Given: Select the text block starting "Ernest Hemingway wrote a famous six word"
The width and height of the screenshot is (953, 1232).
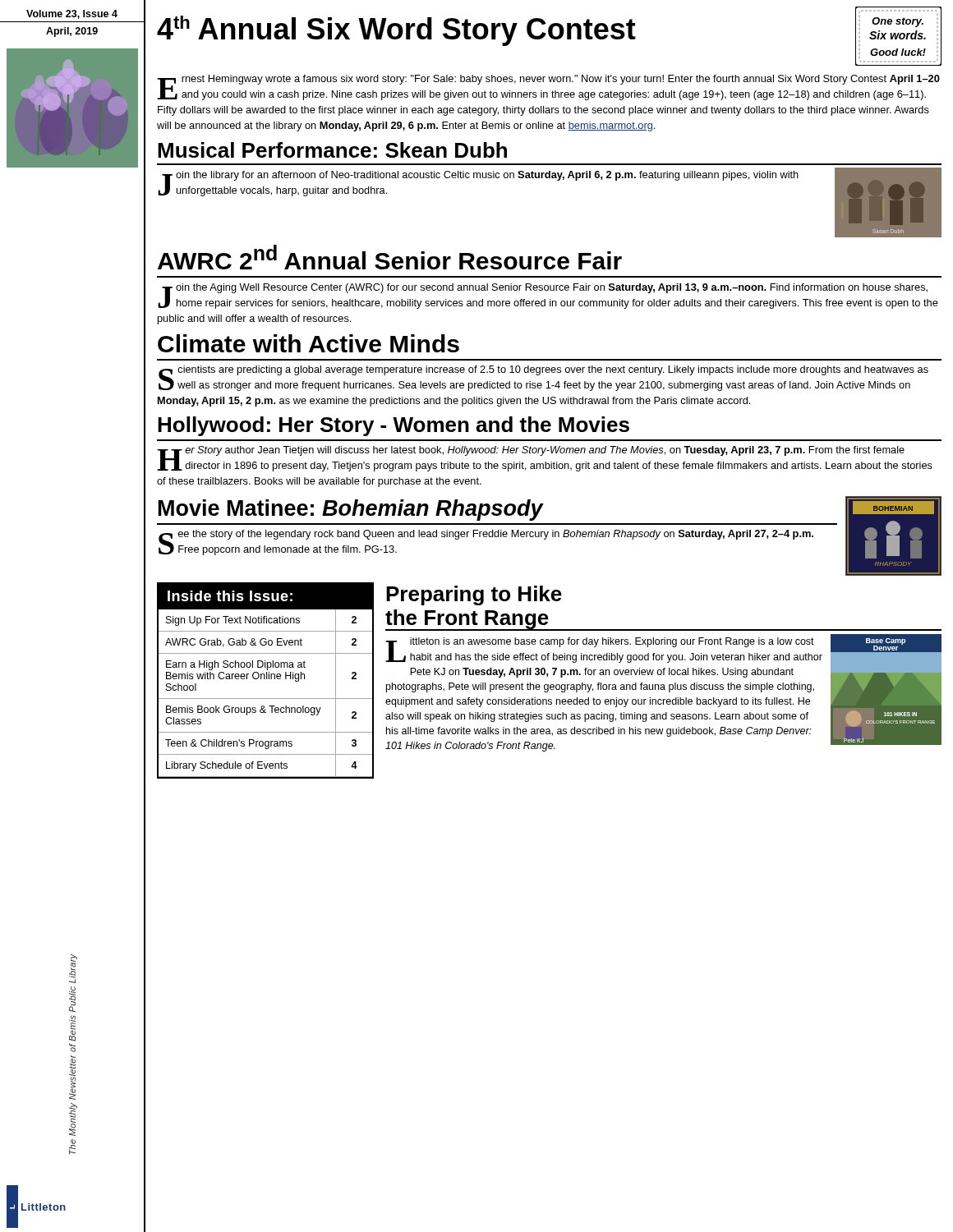Looking at the screenshot, I should [548, 101].
